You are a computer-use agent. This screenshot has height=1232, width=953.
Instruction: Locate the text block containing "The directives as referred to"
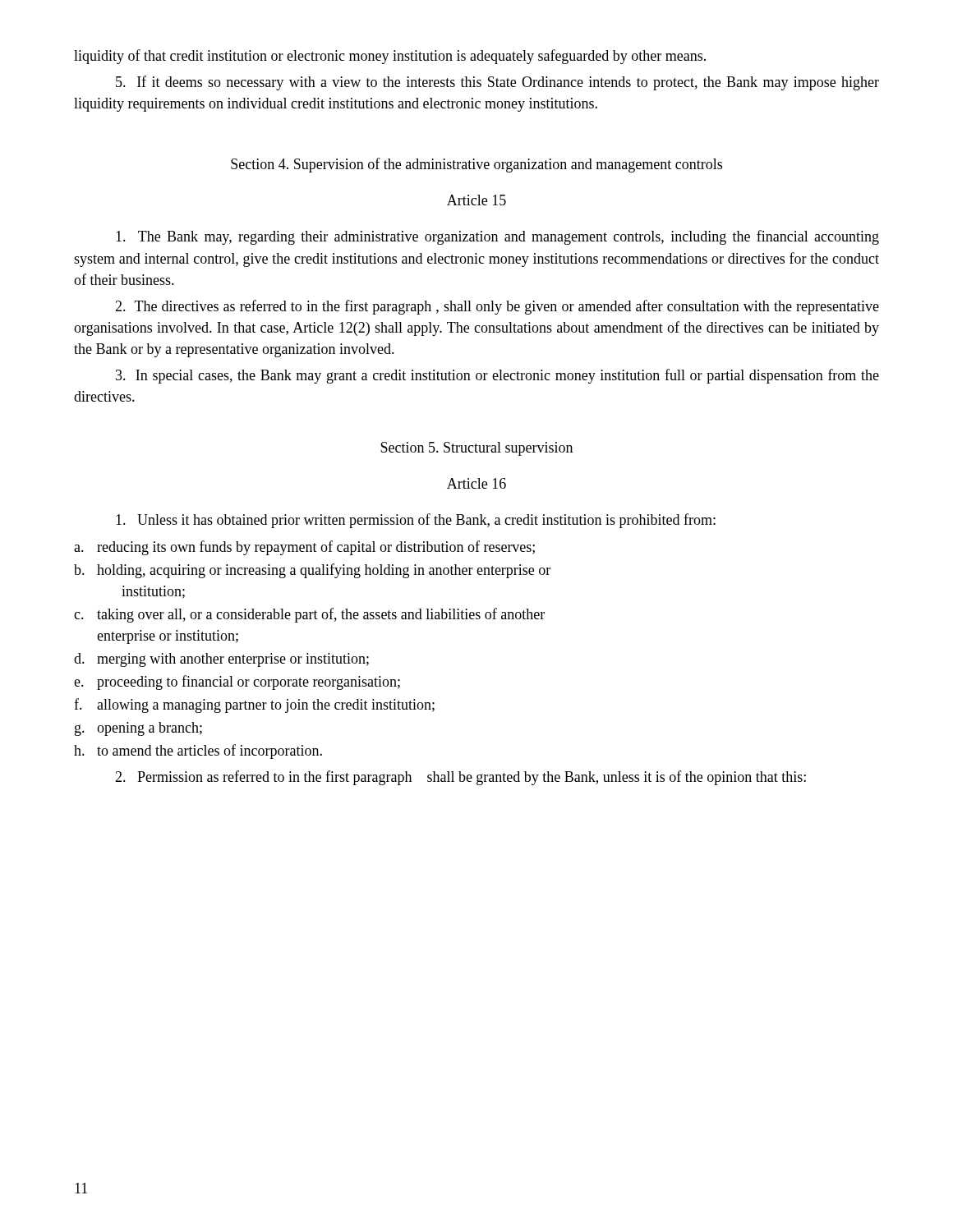(x=476, y=328)
